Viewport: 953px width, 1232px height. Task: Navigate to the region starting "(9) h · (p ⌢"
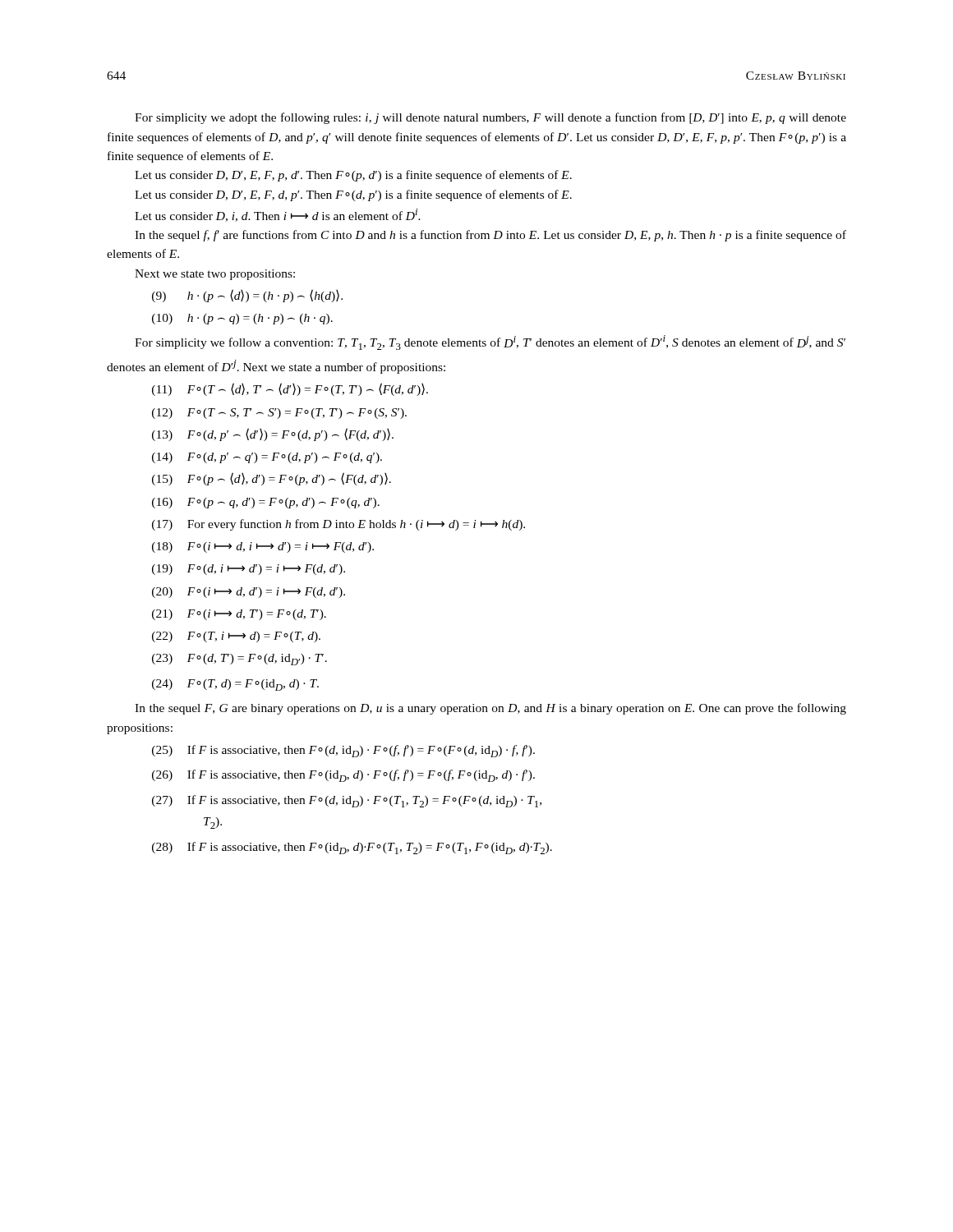pos(247,295)
